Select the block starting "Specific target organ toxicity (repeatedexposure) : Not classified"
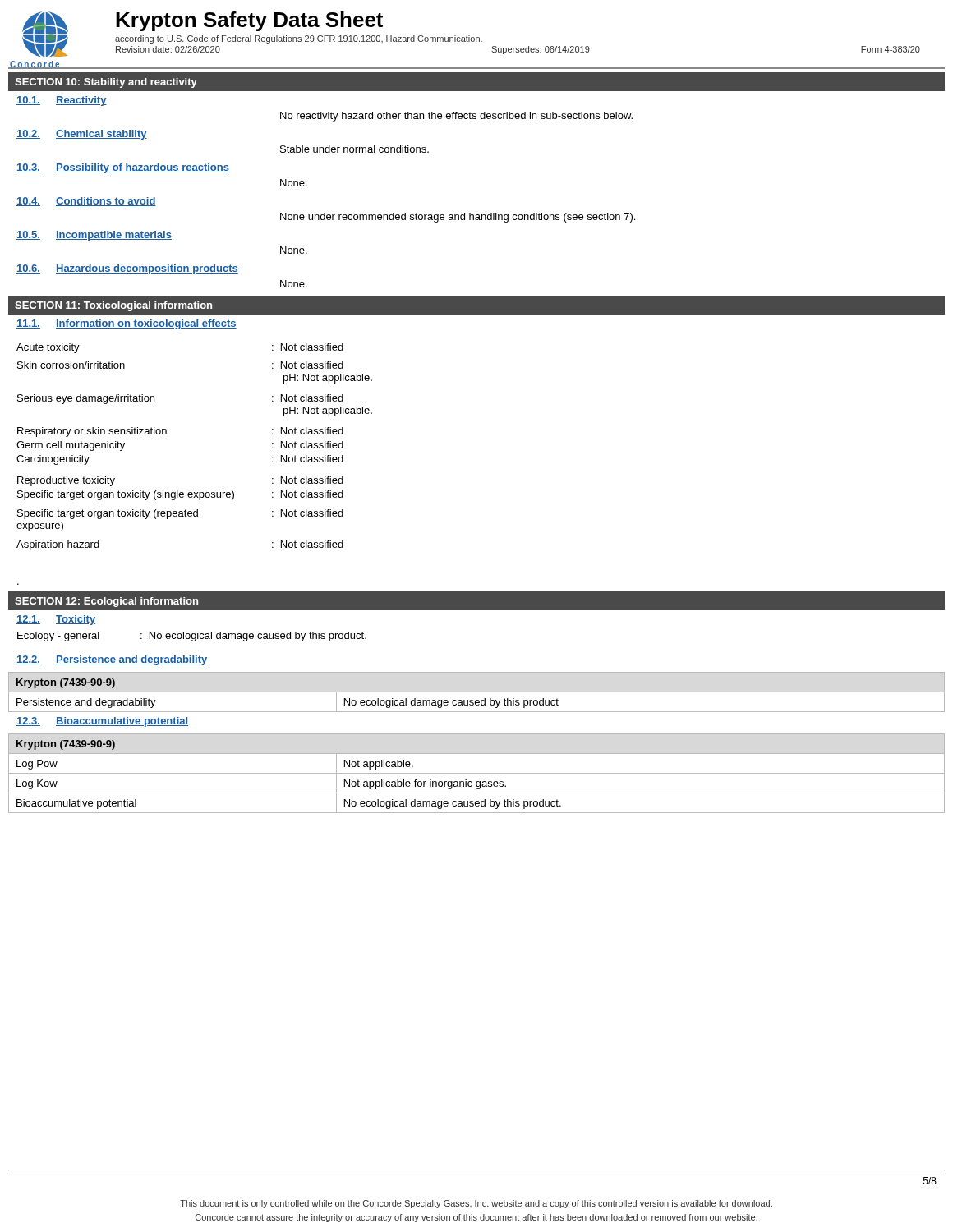Viewport: 953px width, 1232px height. (x=180, y=514)
